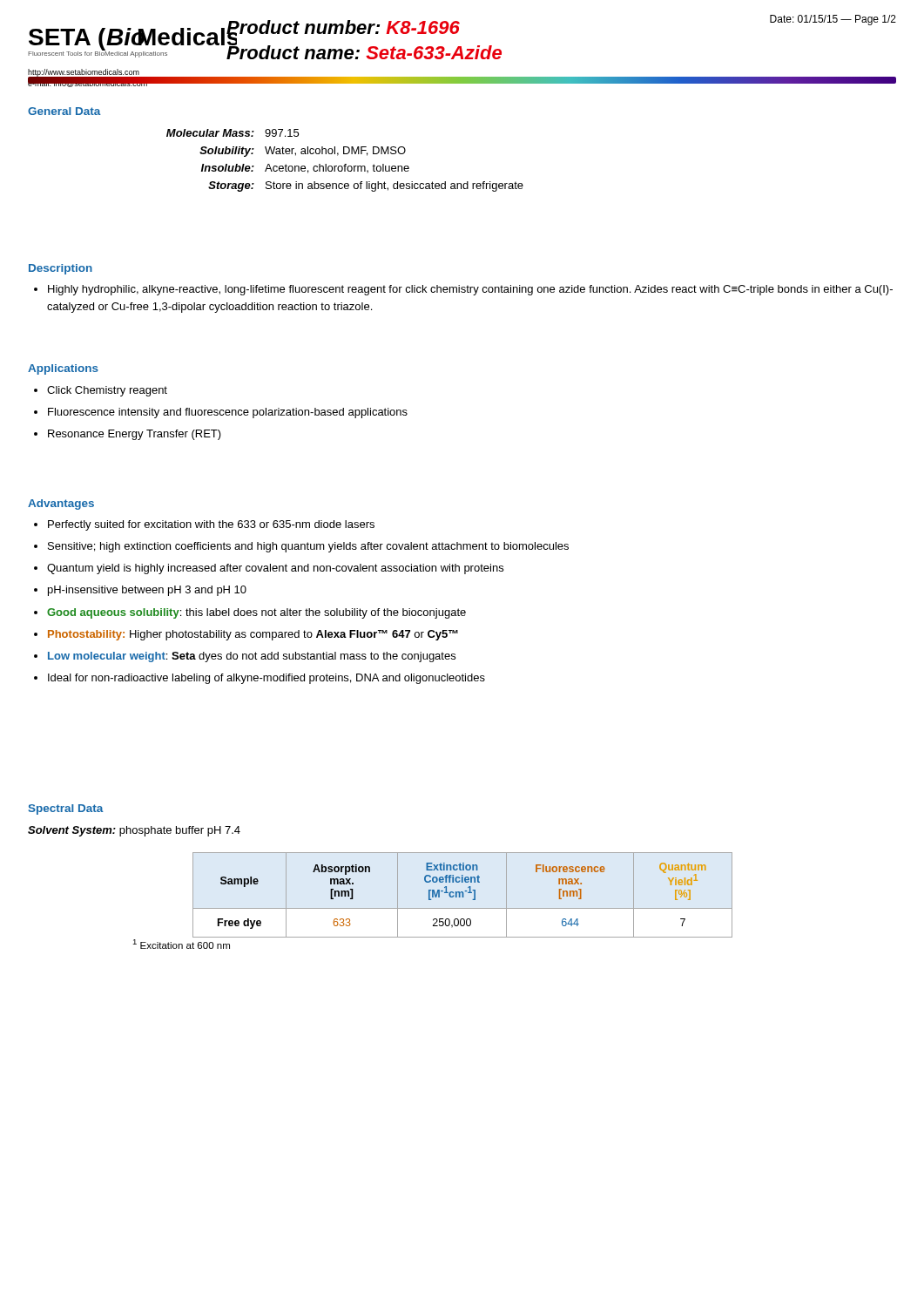The height and width of the screenshot is (1307, 924).
Task: Click on the list item containing "Highly hydrophilic, alkyne-reactive, long-lifetime"
Action: tap(470, 298)
